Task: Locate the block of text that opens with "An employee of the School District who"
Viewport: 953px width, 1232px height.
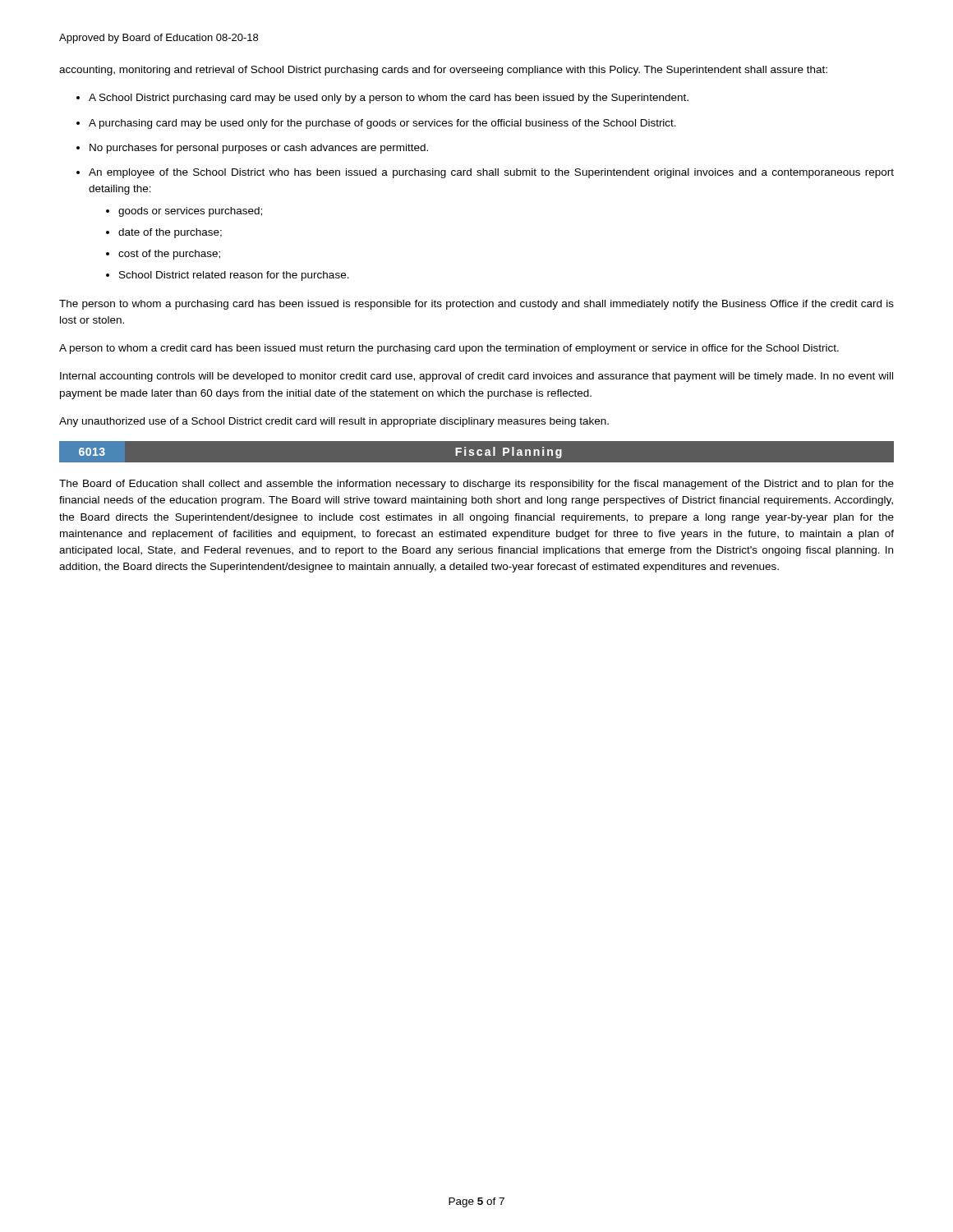Action: tap(491, 173)
